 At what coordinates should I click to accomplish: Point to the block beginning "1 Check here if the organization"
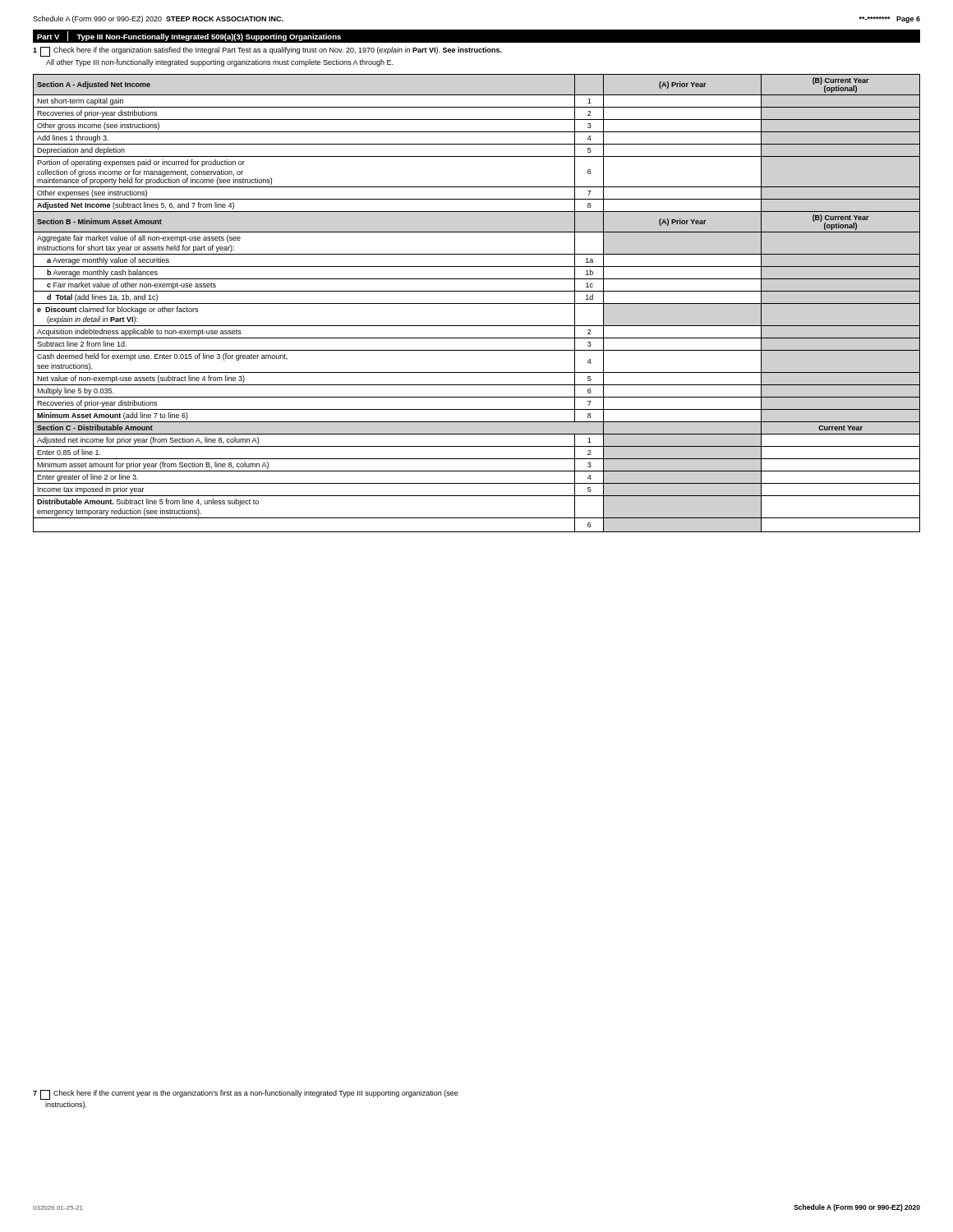coord(476,56)
